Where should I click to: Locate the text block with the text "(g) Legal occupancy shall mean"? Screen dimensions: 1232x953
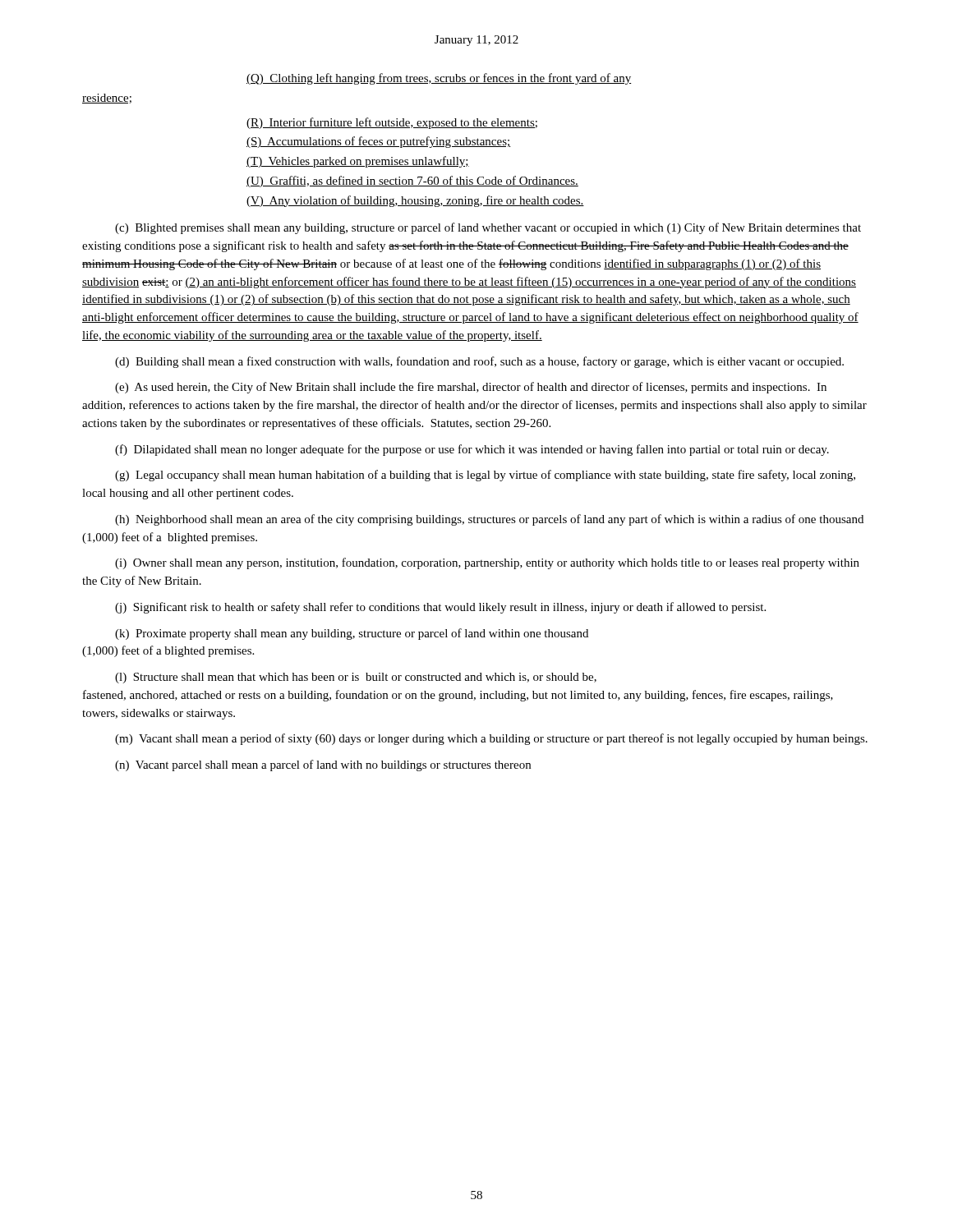[x=469, y=484]
